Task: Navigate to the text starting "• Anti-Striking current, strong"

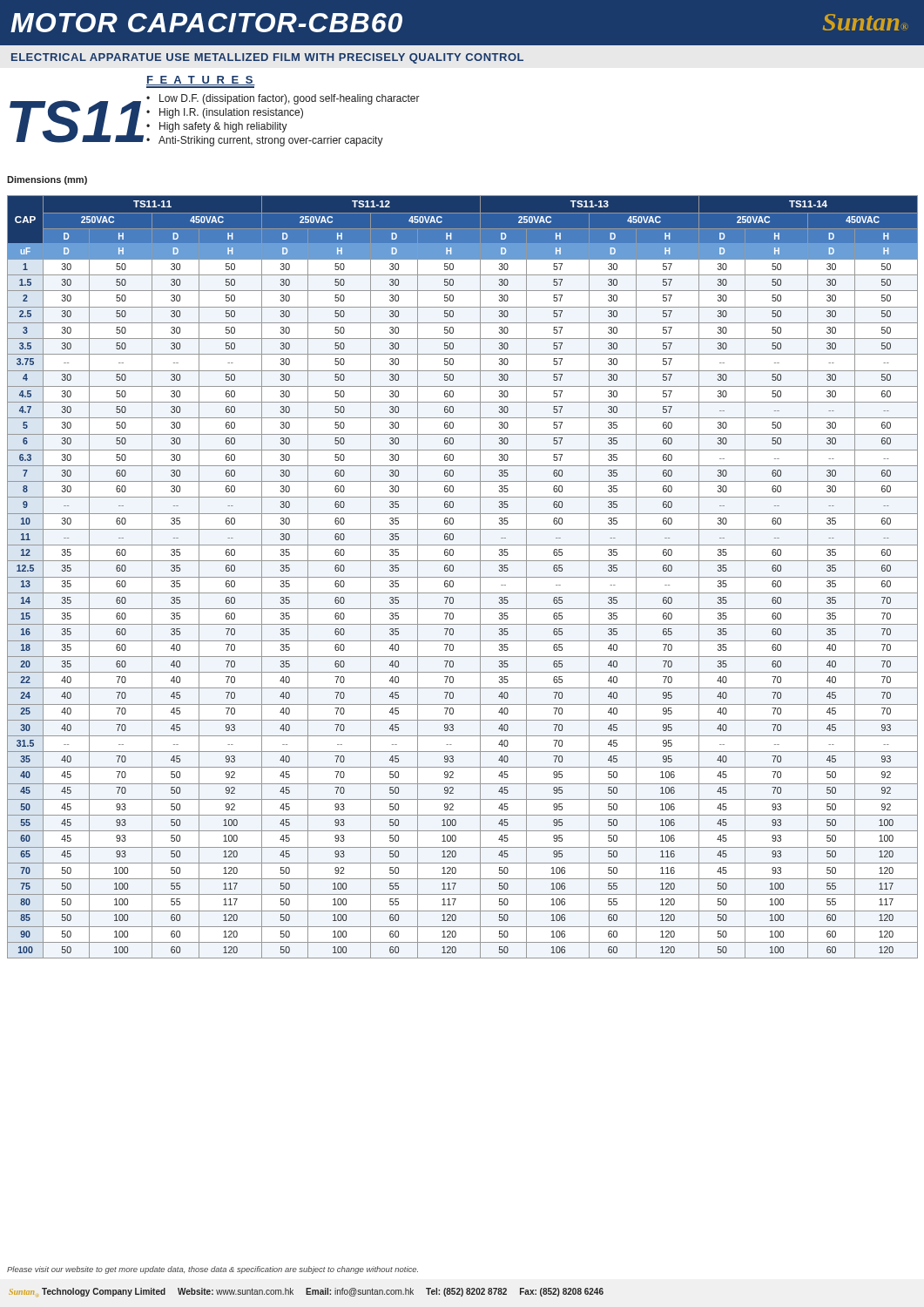Action: (x=264, y=140)
